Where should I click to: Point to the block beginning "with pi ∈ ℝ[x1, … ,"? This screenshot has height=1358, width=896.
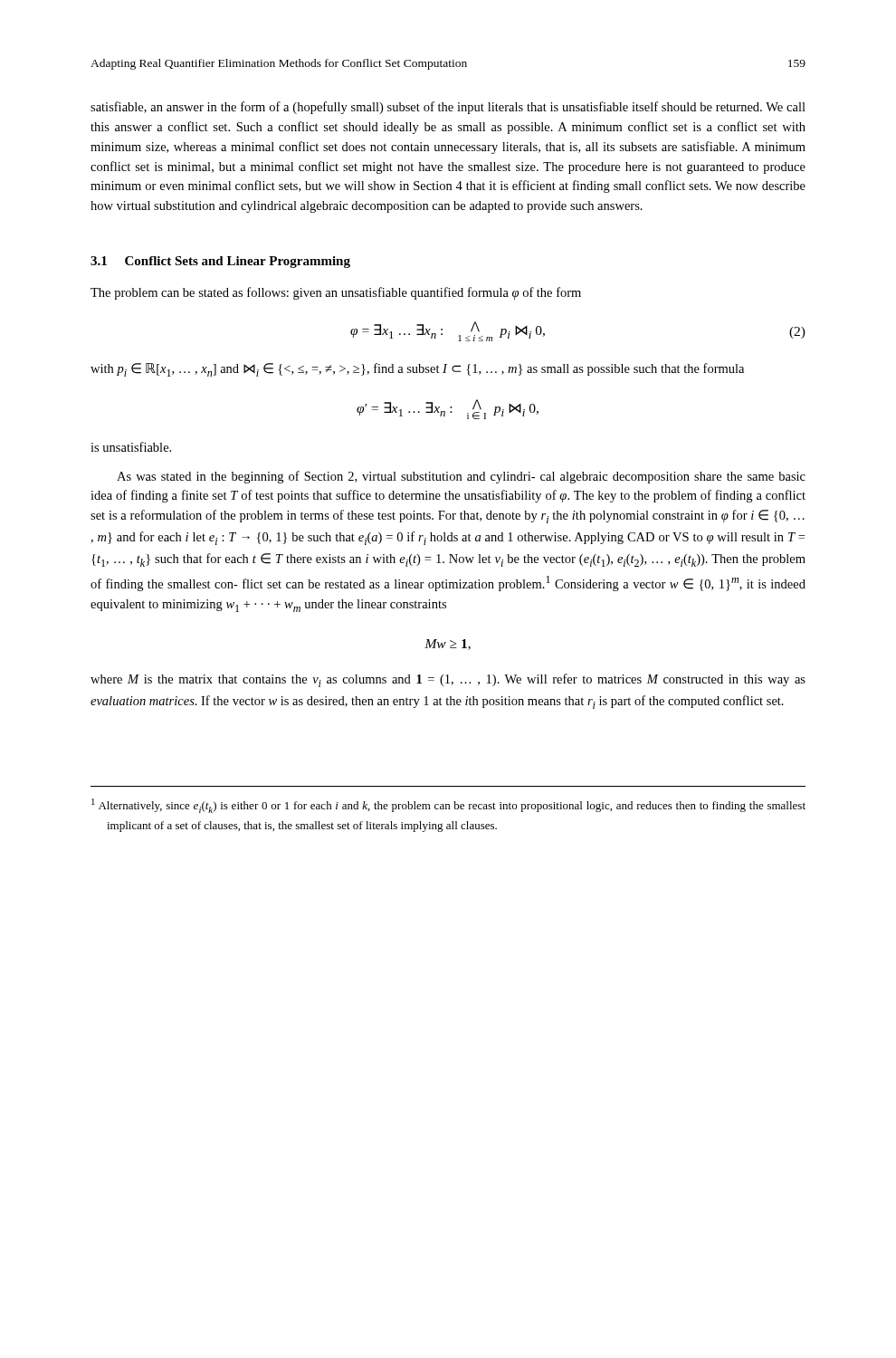coord(417,371)
